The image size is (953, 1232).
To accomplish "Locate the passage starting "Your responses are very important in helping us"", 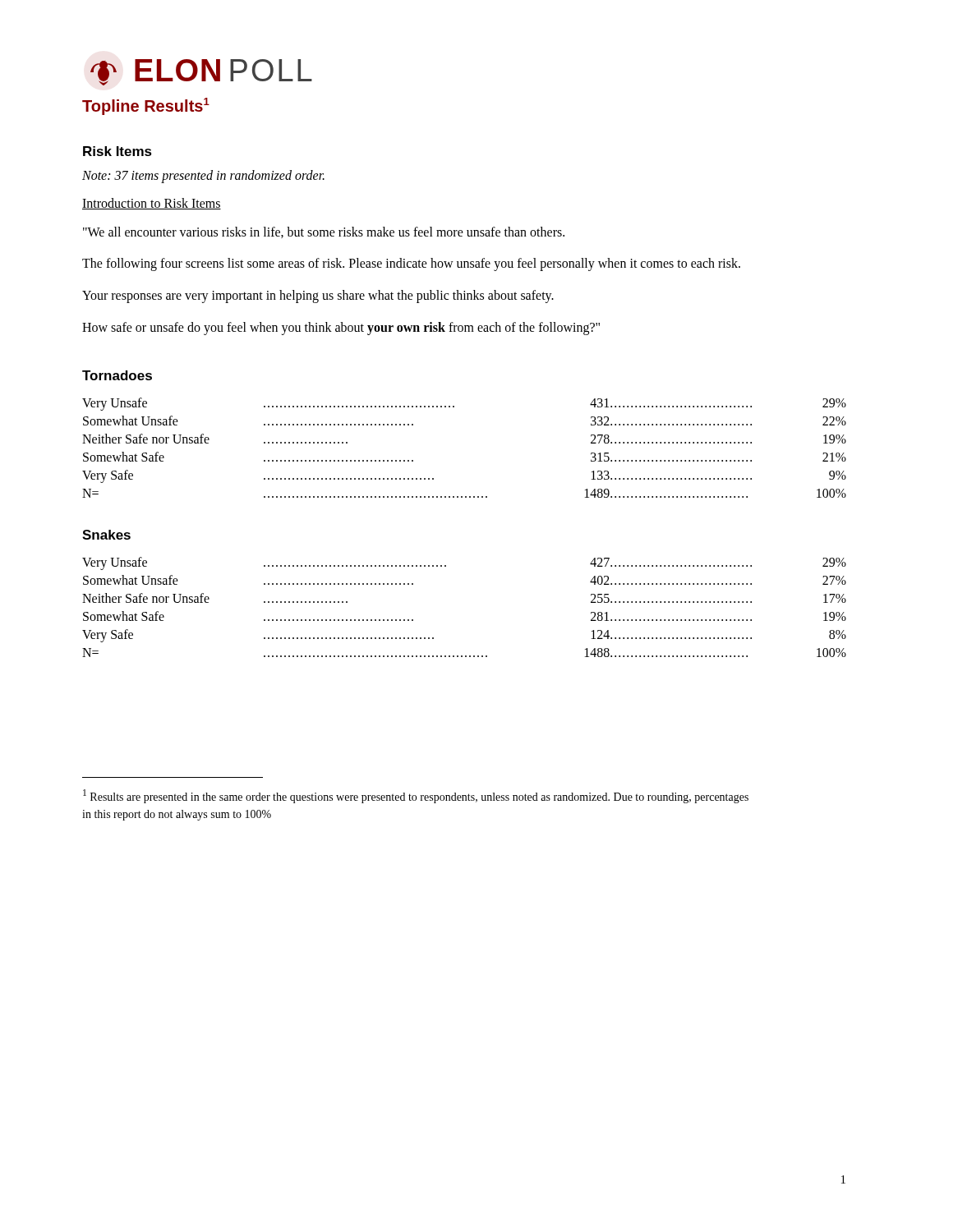I will [318, 295].
